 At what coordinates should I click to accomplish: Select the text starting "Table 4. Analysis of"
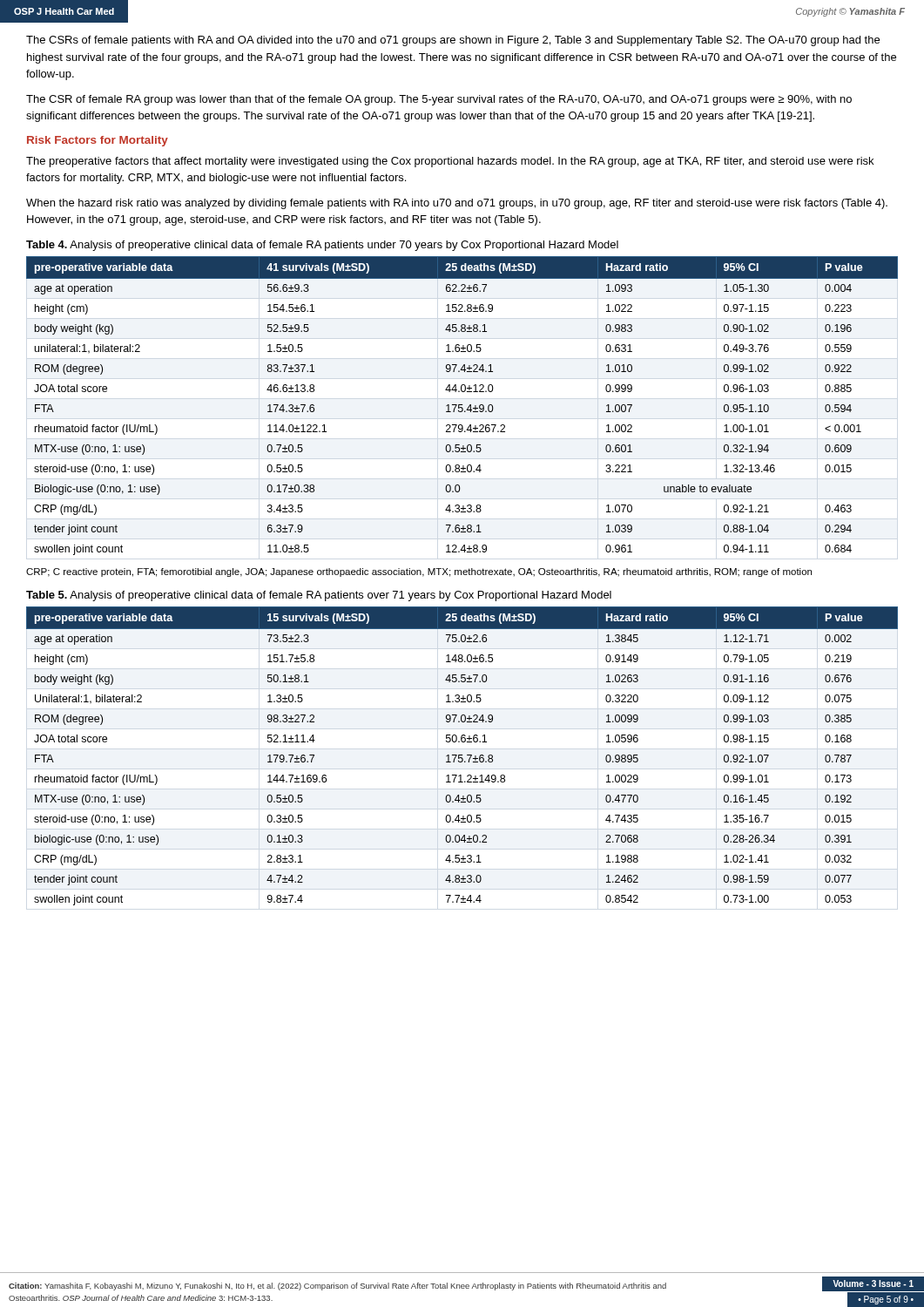(x=322, y=244)
